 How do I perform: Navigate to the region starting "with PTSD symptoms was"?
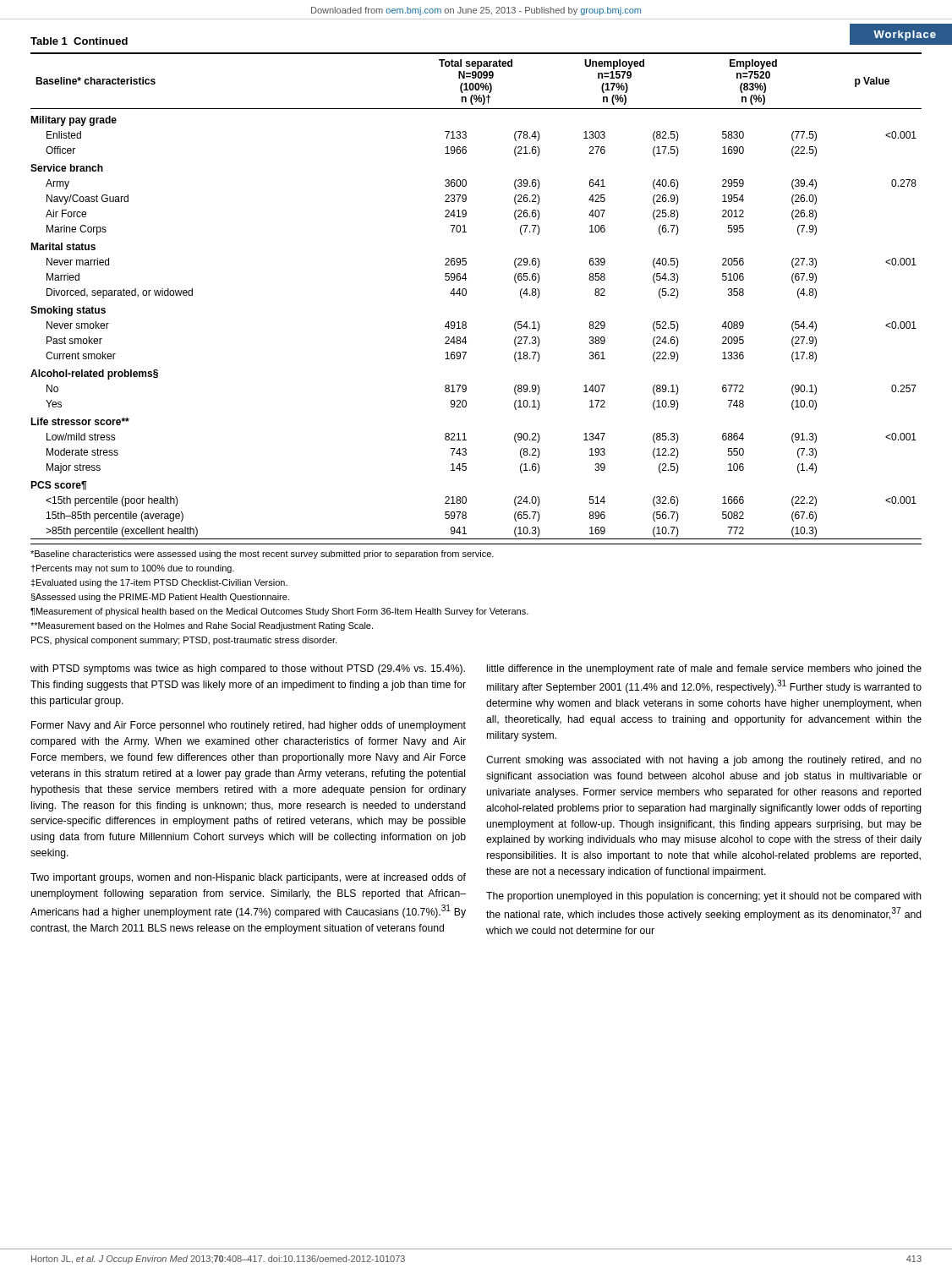(248, 685)
